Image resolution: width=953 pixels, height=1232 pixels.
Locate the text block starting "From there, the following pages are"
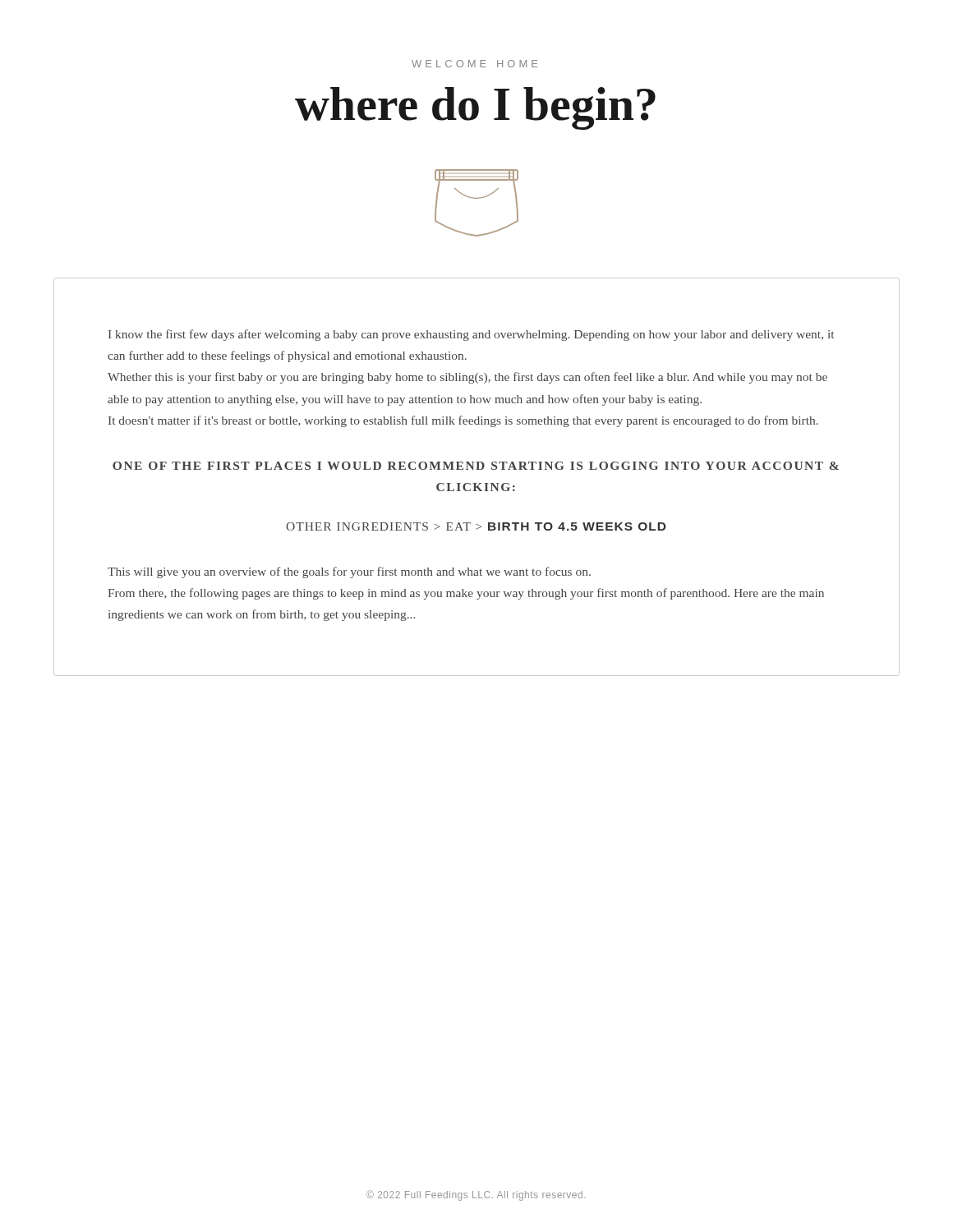[x=476, y=604]
